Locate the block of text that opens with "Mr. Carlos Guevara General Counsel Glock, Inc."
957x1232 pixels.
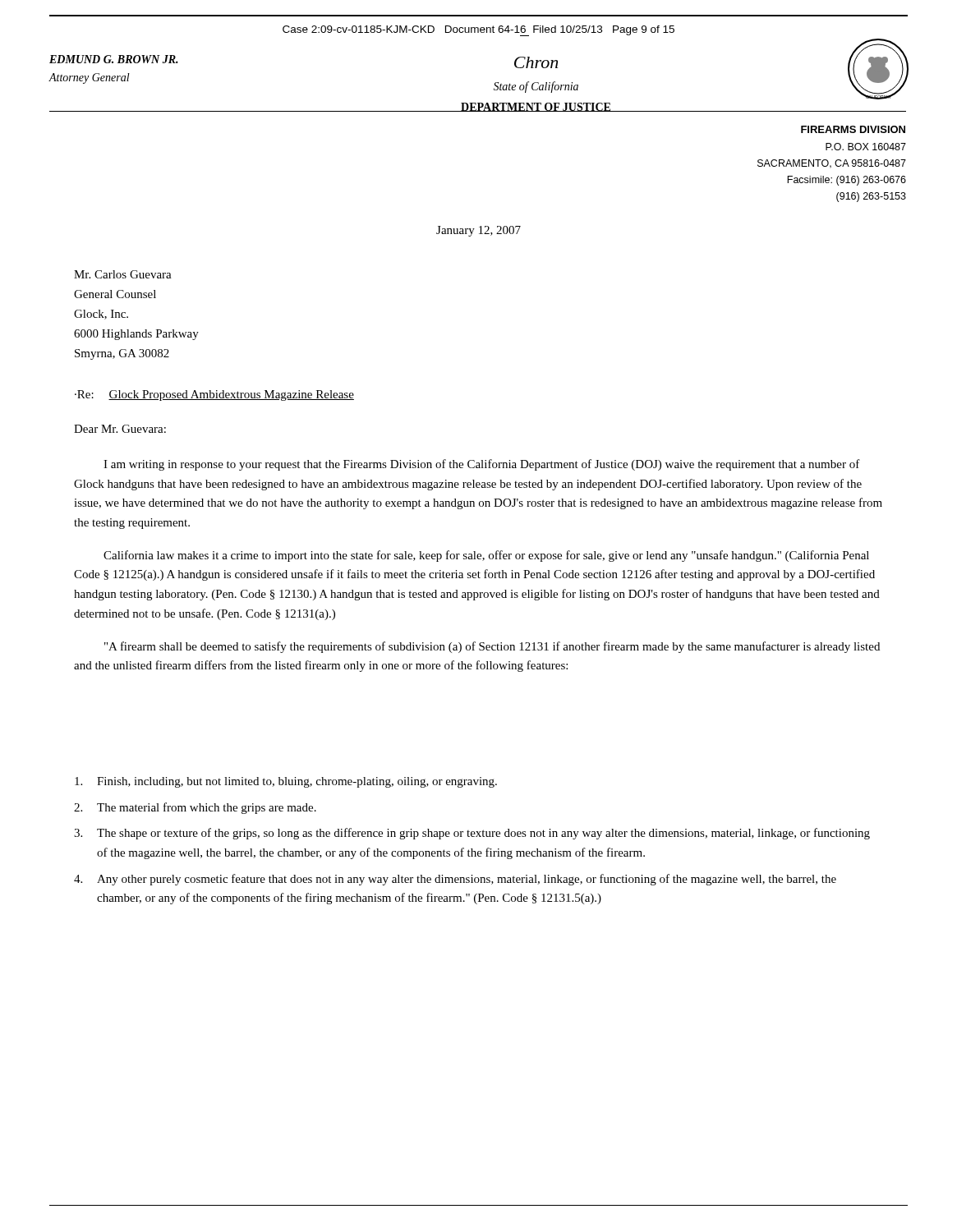136,314
